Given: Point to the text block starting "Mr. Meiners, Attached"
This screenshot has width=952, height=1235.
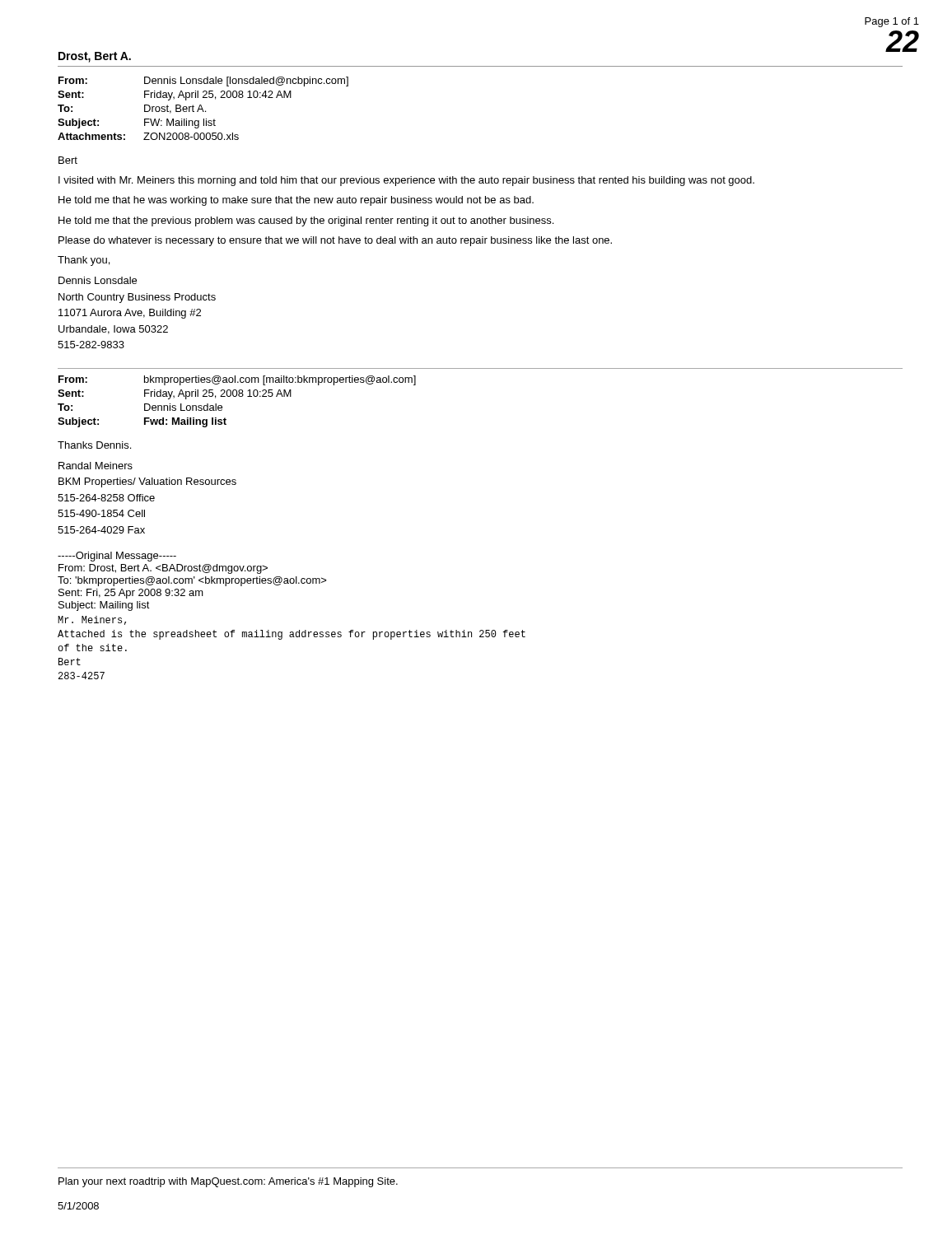Looking at the screenshot, I should point(92,620).
